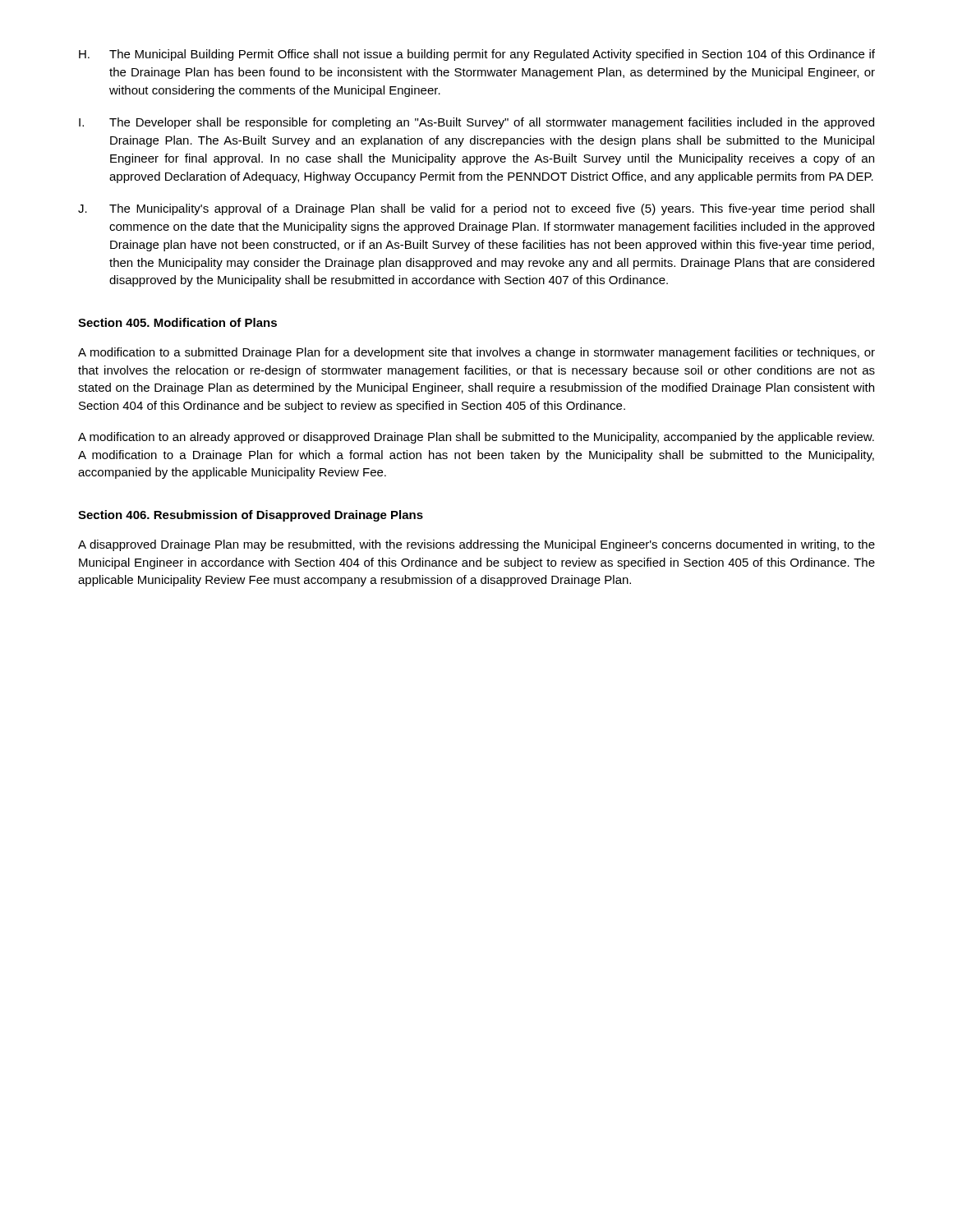Find the text block starting "J. The Municipality's approval"

(x=476, y=244)
